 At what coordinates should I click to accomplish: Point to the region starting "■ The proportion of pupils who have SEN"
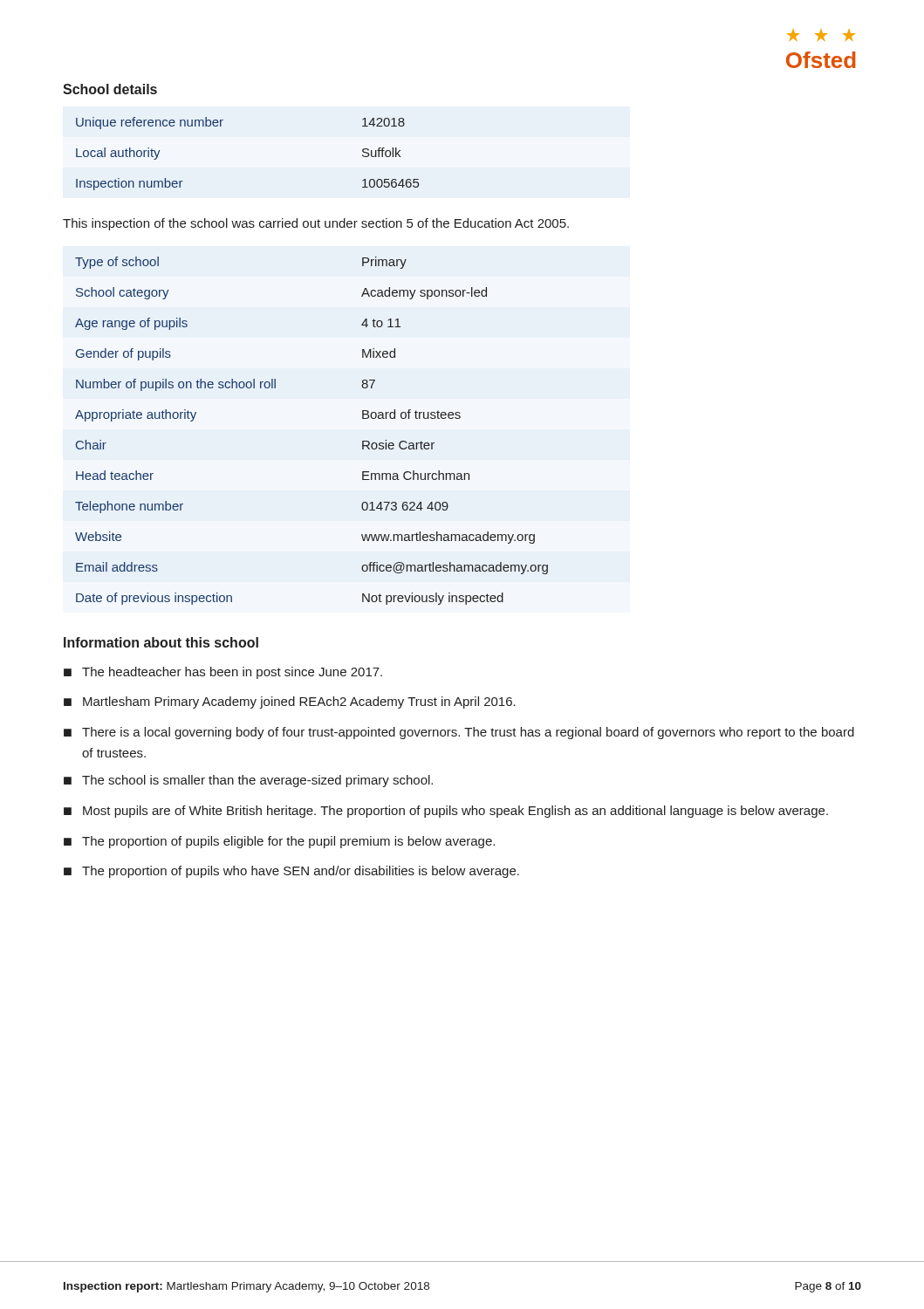coord(462,873)
